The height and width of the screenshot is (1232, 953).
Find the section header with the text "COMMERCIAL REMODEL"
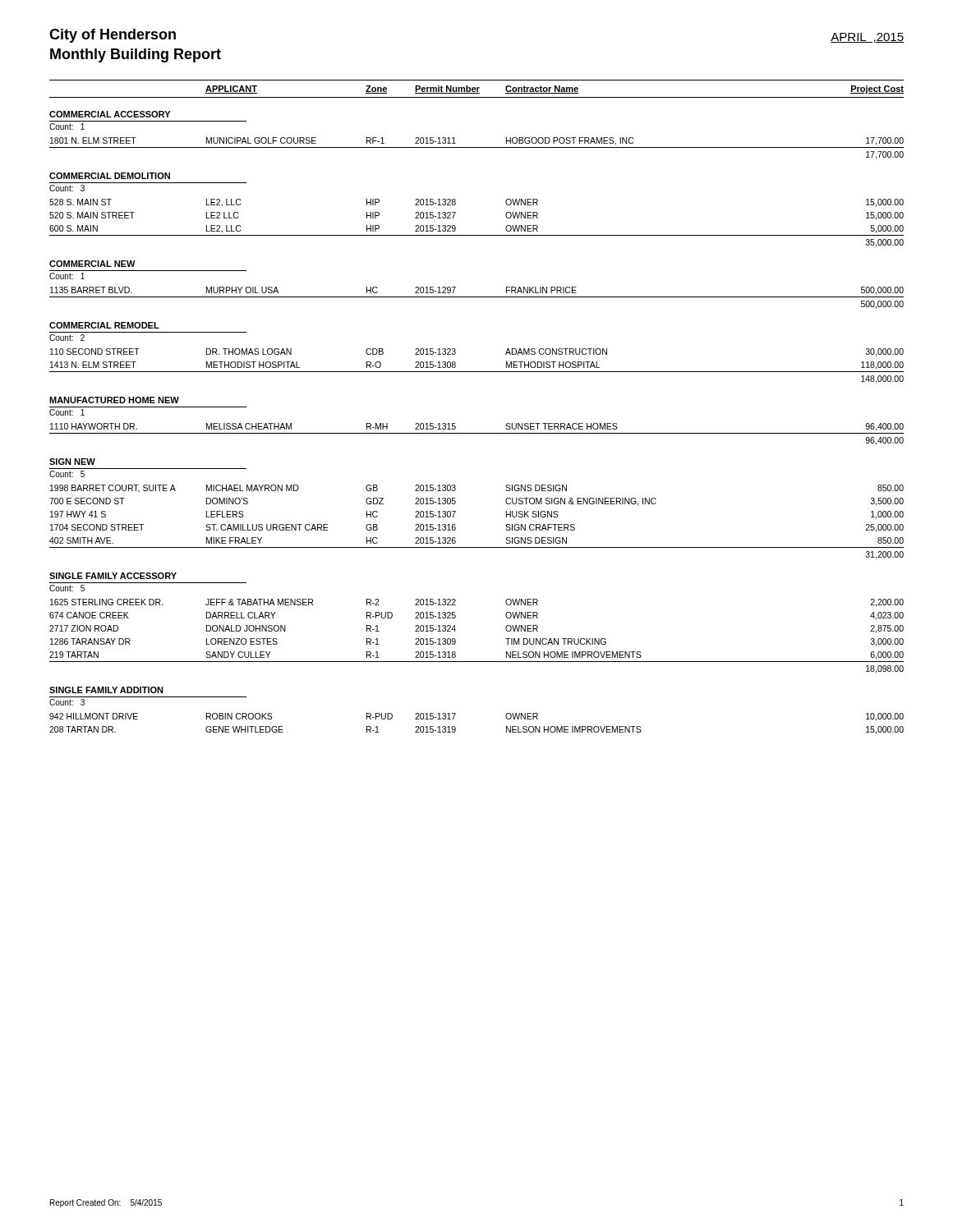click(x=104, y=325)
